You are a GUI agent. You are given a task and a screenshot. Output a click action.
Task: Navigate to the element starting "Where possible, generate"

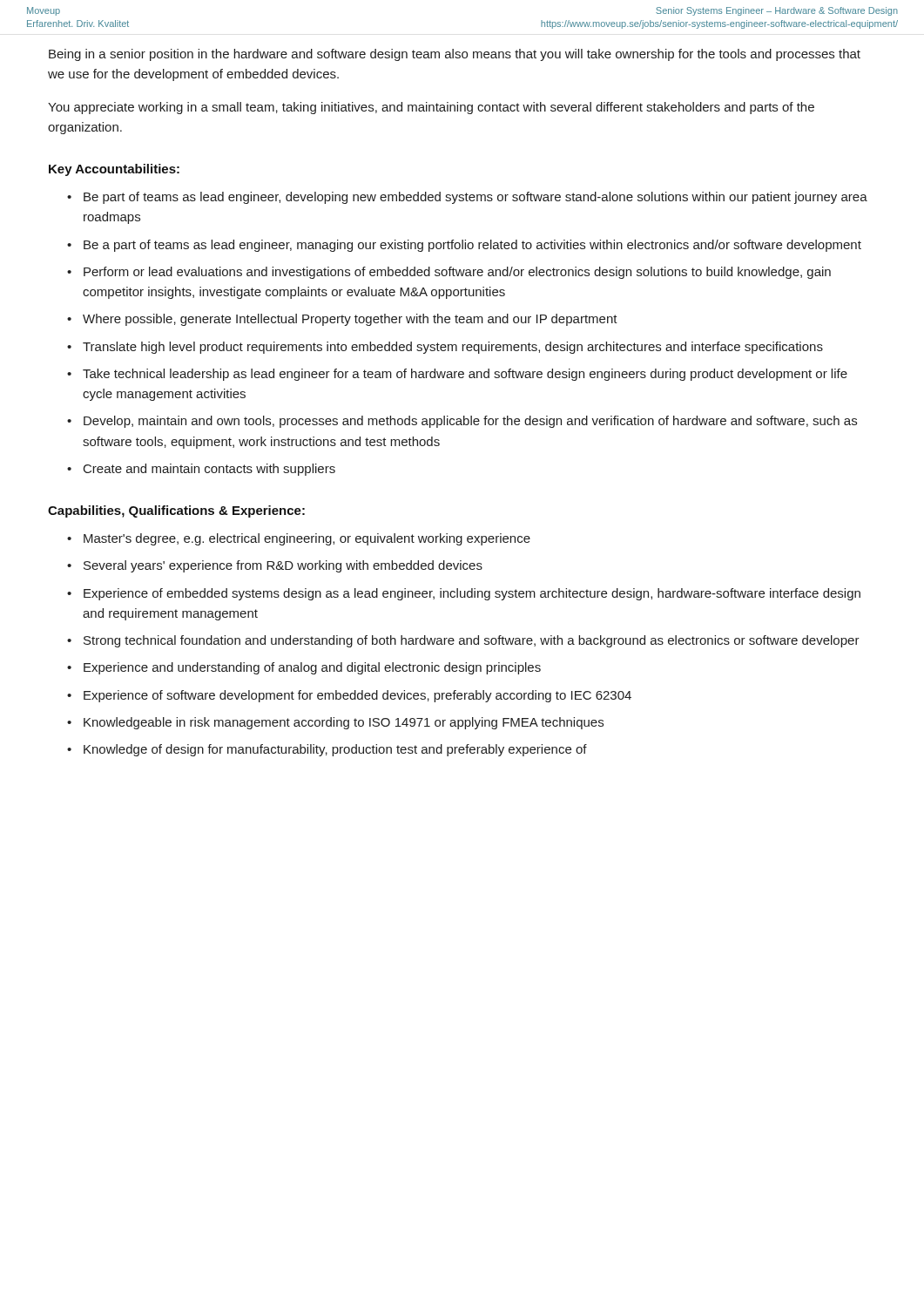pos(350,319)
